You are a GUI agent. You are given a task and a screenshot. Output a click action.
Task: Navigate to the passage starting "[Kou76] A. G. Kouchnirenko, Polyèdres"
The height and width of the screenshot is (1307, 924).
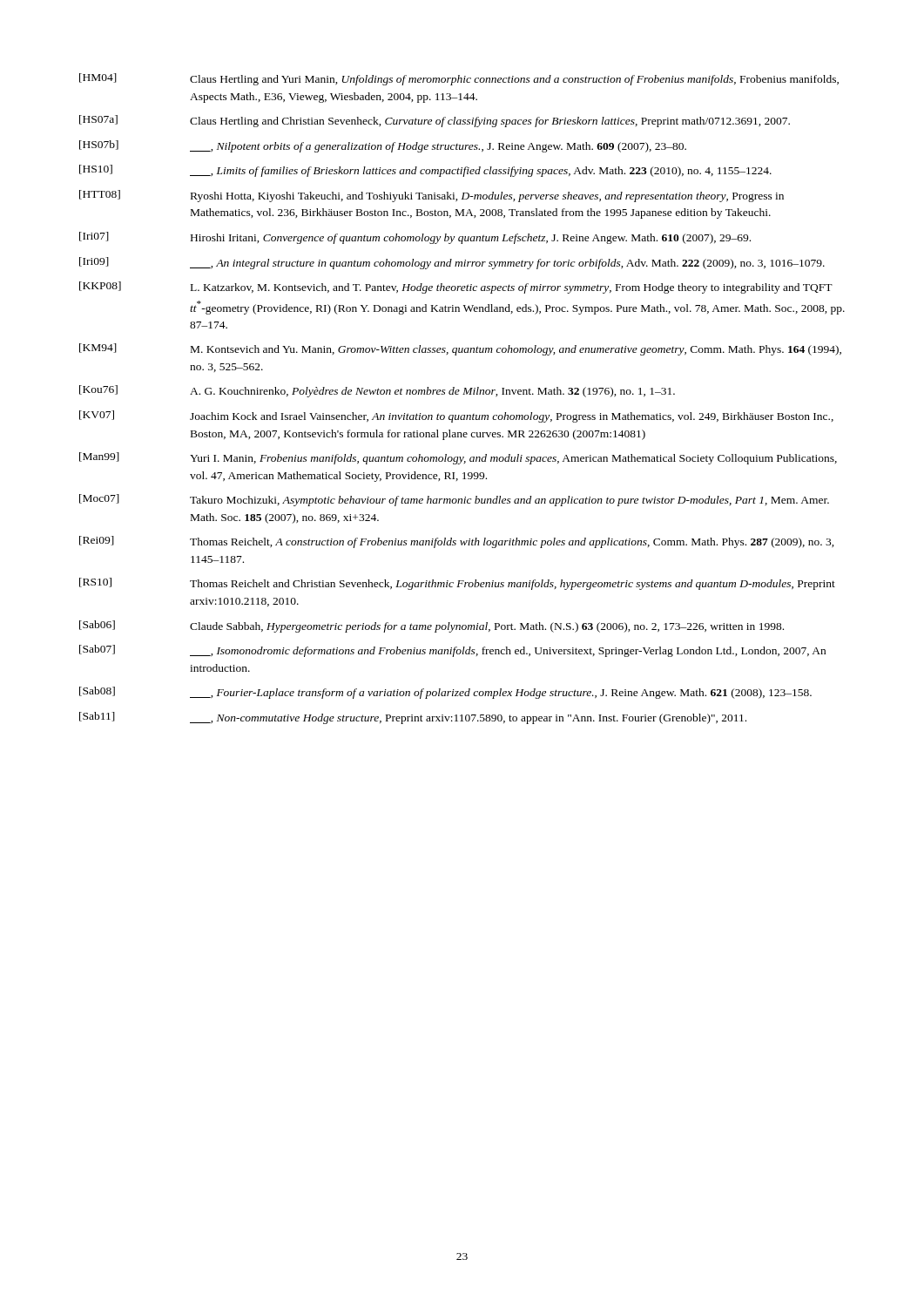coord(462,391)
